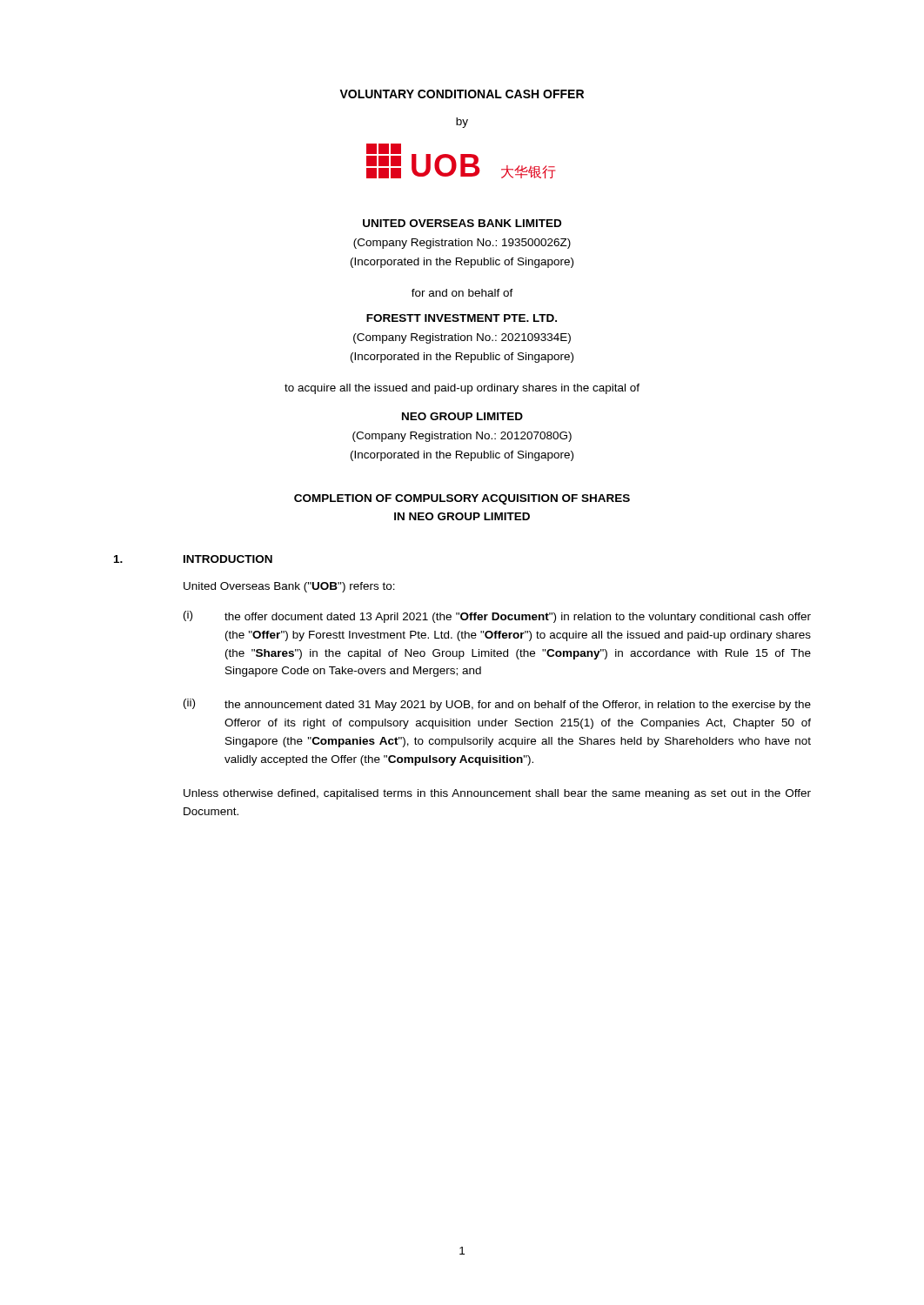The height and width of the screenshot is (1305, 924).
Task: Click on the element starting "Unless otherwise defined, capitalised terms in this"
Action: (x=497, y=802)
